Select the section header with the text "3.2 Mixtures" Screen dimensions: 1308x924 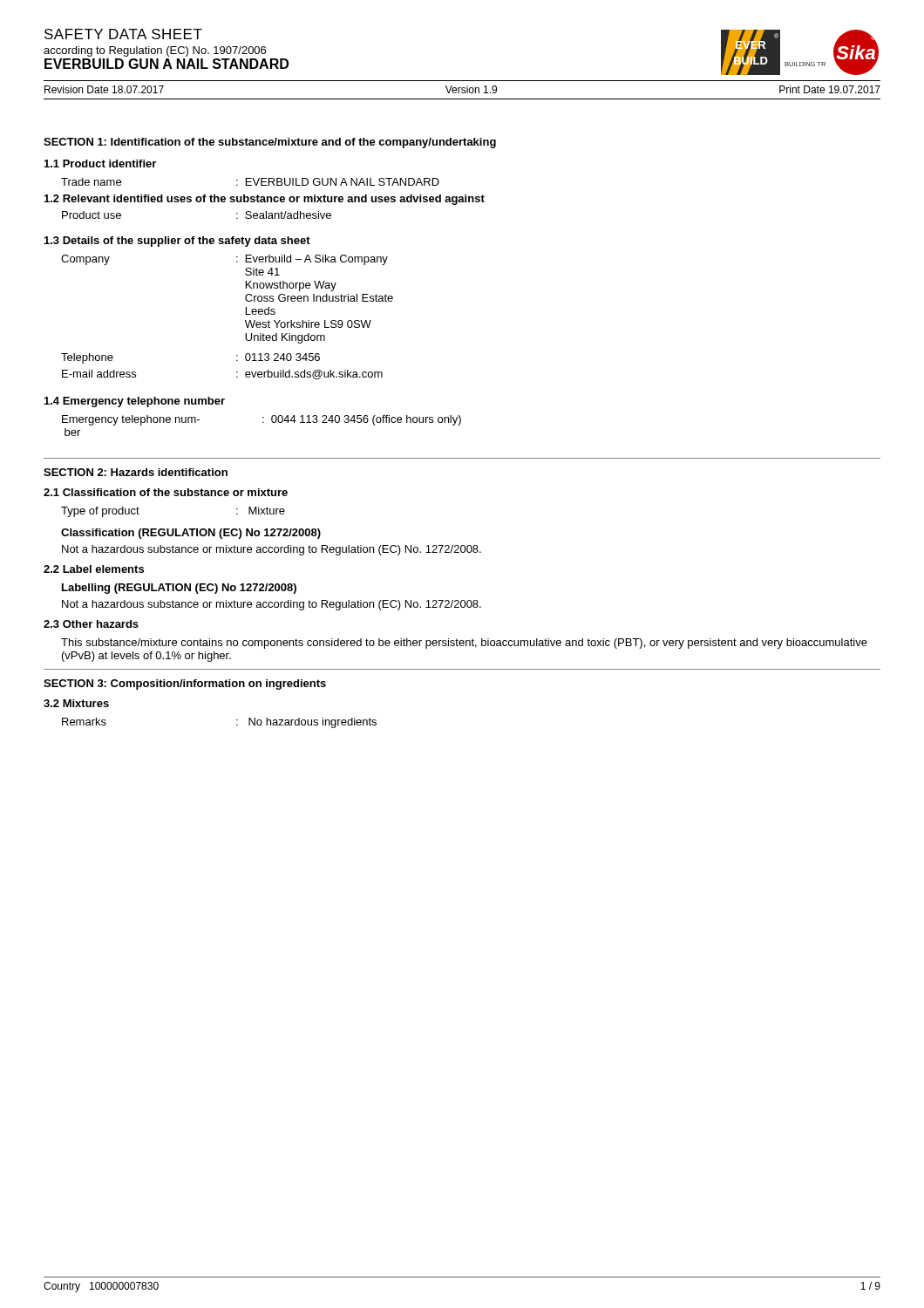click(76, 703)
